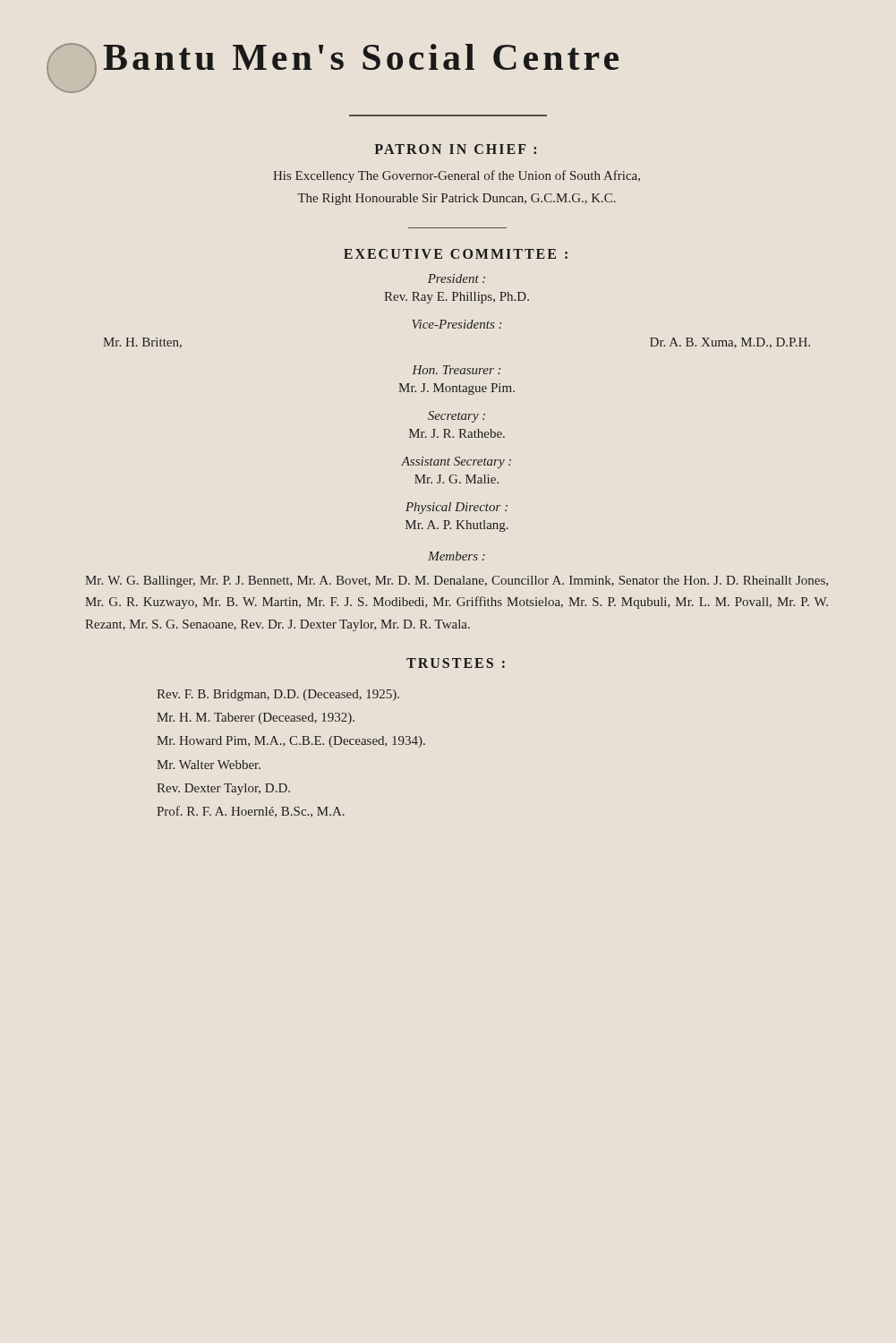Screen dimensions: 1343x896
Task: Locate the section header with the text "TRUSTEES :"
Action: [457, 663]
